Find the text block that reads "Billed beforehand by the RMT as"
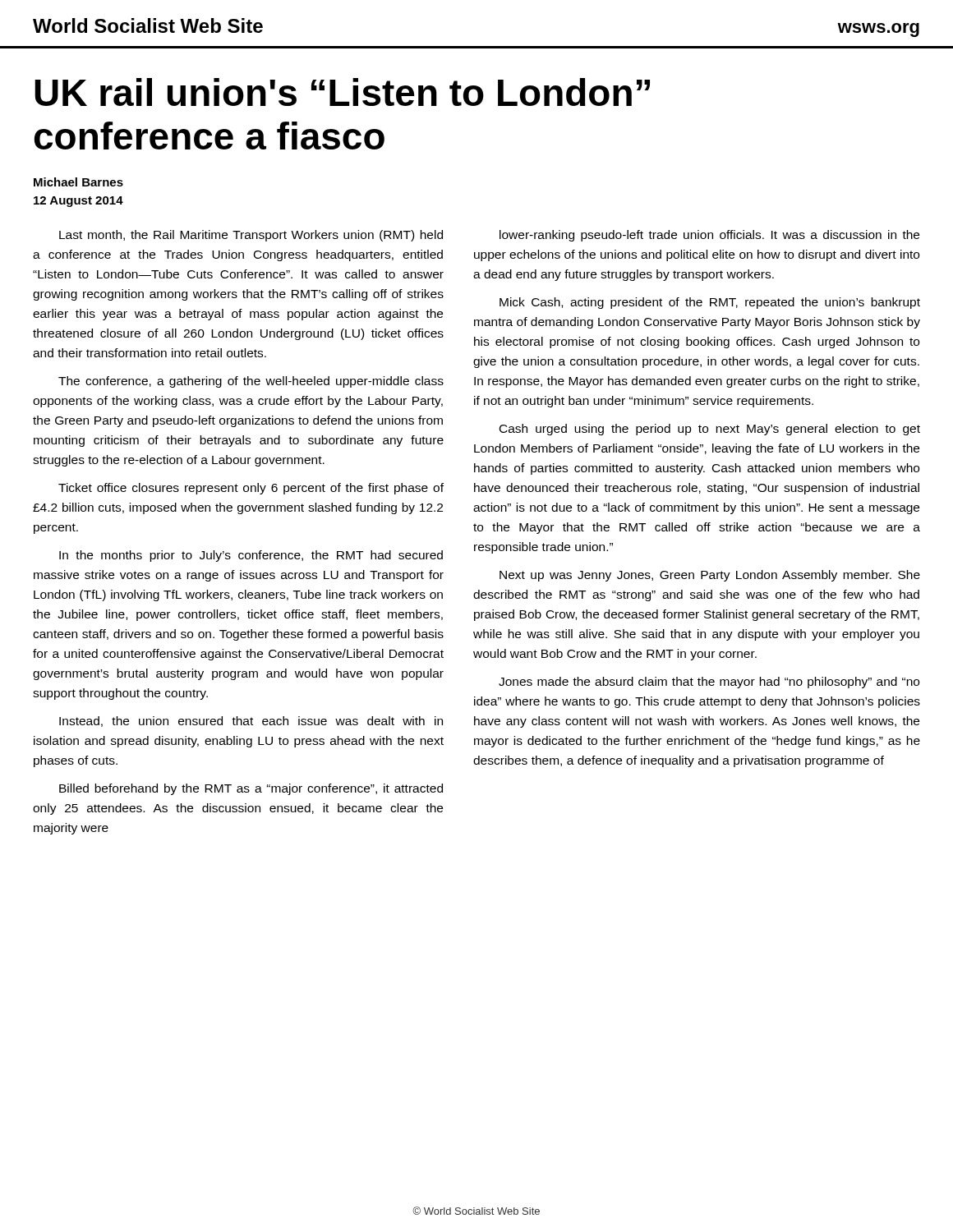 (238, 808)
